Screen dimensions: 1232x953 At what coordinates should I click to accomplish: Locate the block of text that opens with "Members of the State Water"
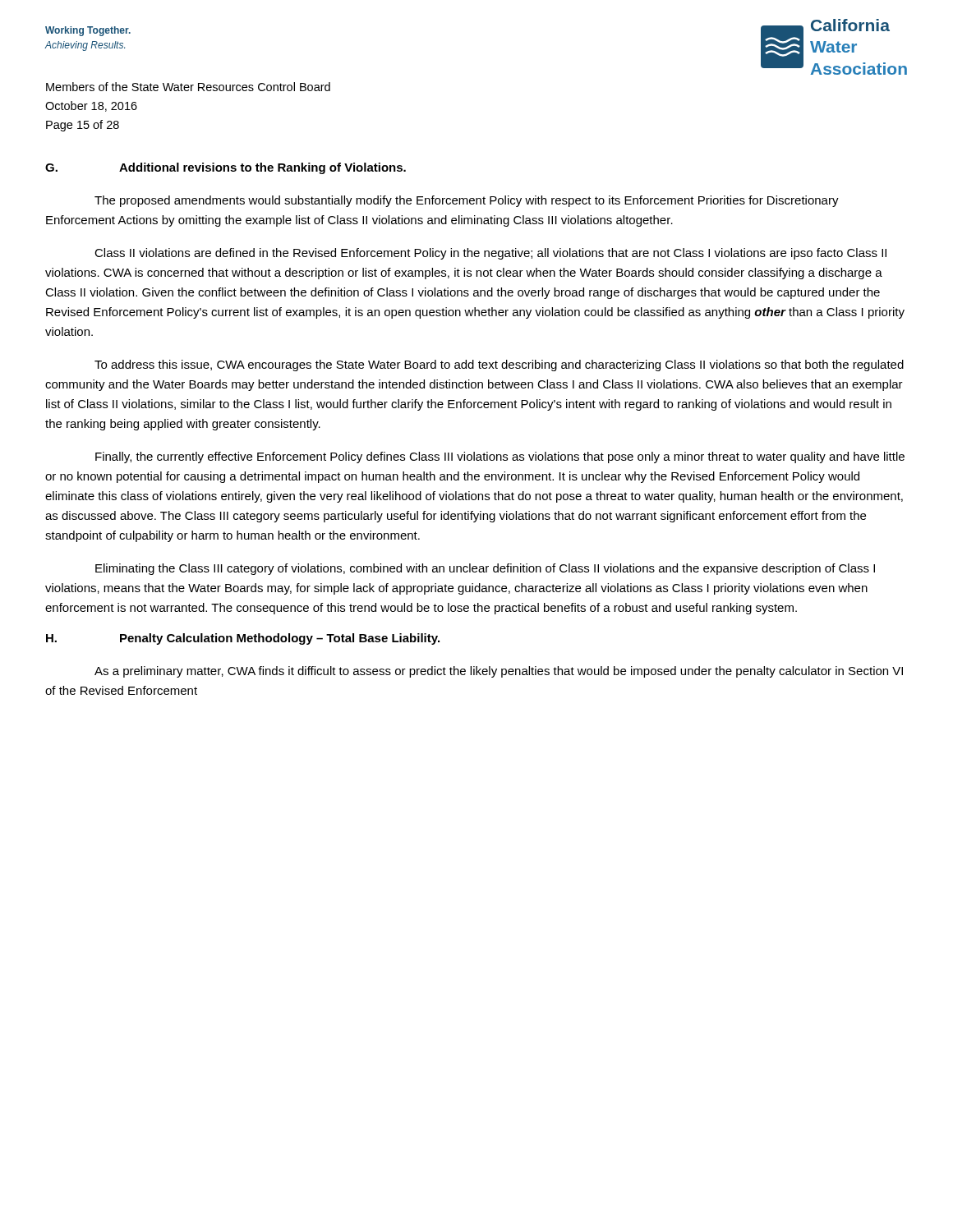(188, 87)
